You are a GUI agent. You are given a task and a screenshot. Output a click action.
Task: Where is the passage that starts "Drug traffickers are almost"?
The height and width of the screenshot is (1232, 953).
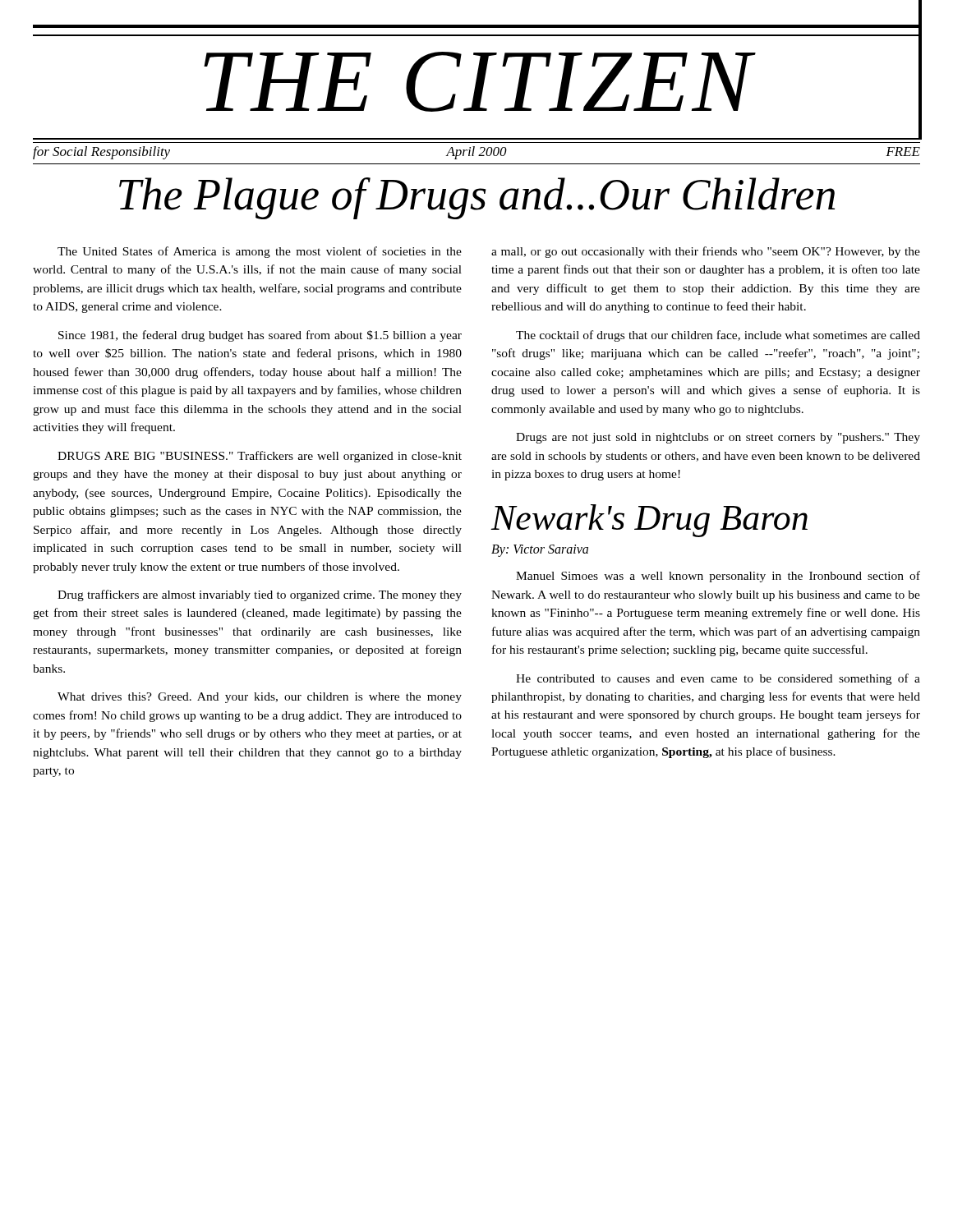(247, 631)
